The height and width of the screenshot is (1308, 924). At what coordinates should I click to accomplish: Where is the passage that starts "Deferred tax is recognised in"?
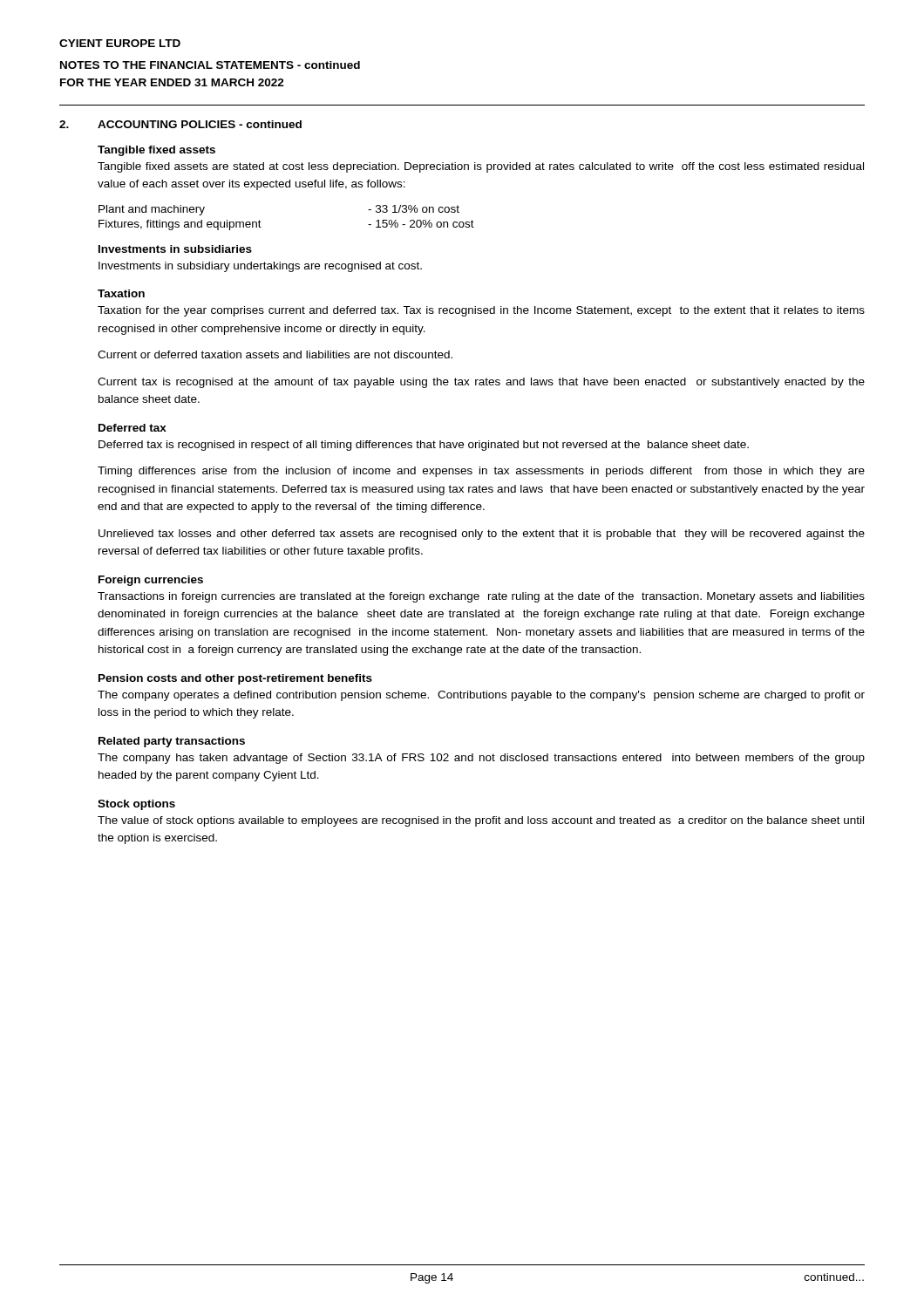pos(424,444)
